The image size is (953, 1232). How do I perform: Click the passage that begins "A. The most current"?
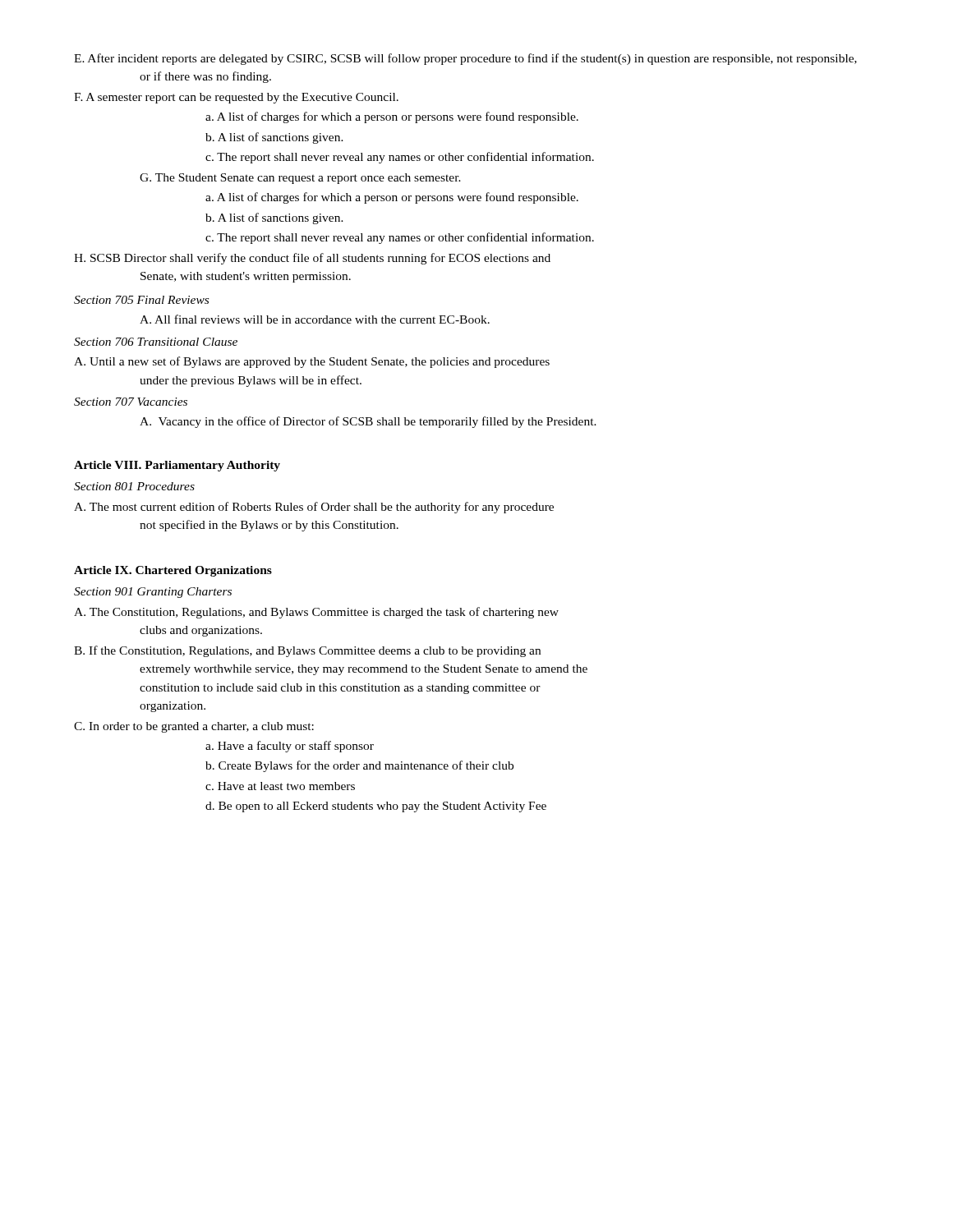(472, 516)
